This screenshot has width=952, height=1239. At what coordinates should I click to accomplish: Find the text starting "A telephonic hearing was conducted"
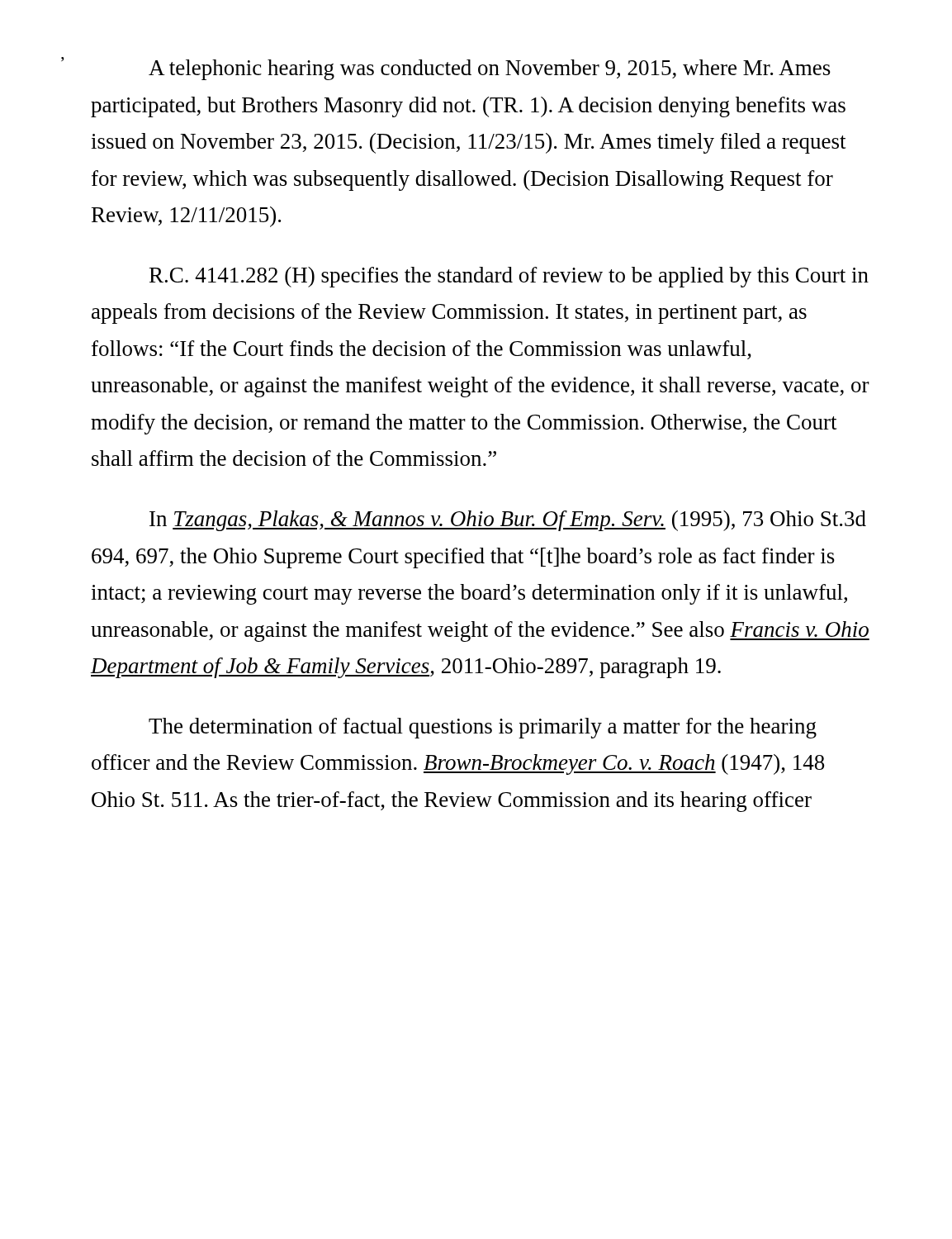(x=468, y=141)
